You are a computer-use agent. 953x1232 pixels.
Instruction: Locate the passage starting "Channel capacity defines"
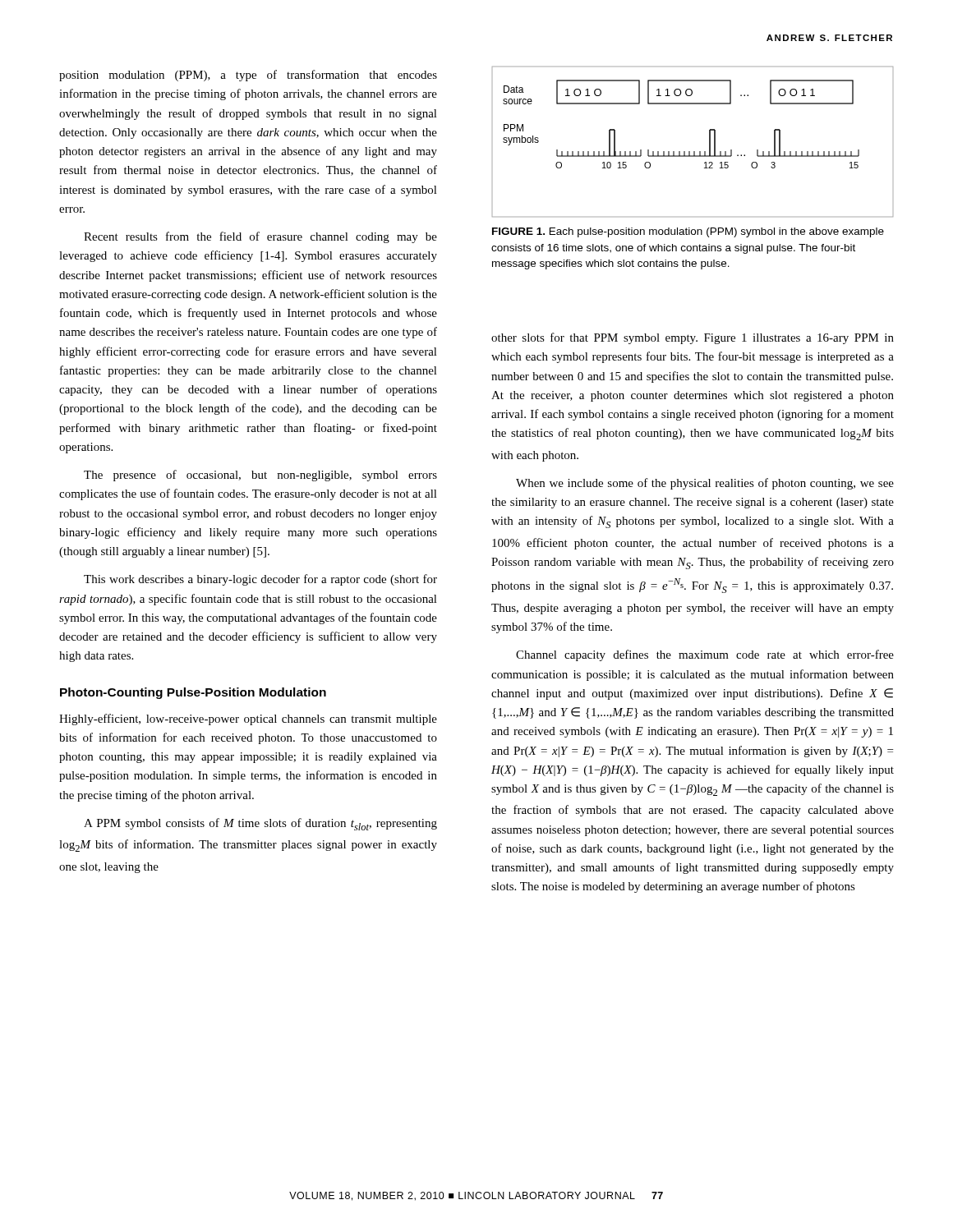[693, 771]
